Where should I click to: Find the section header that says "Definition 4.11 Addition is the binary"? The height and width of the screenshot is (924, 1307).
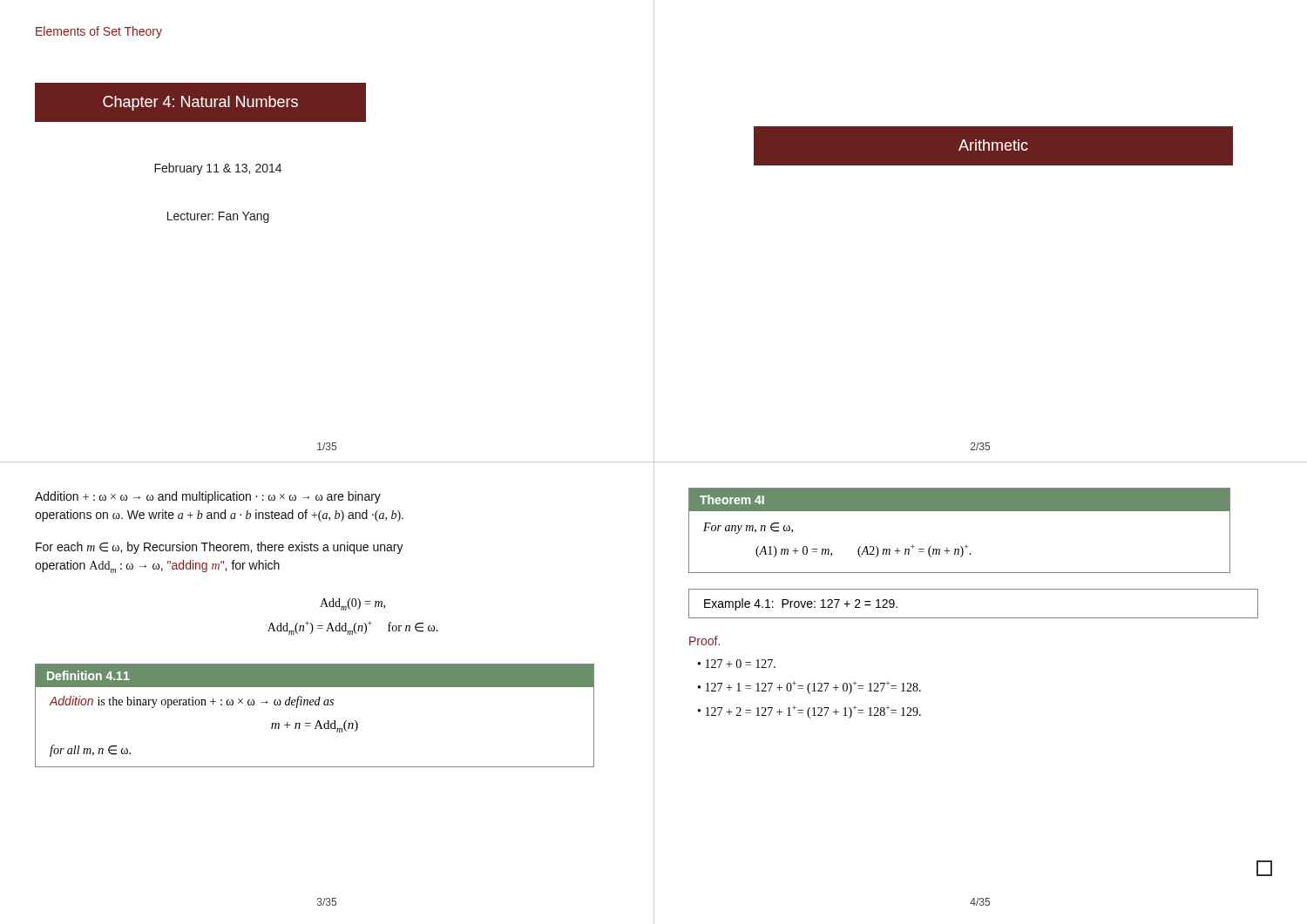point(315,715)
